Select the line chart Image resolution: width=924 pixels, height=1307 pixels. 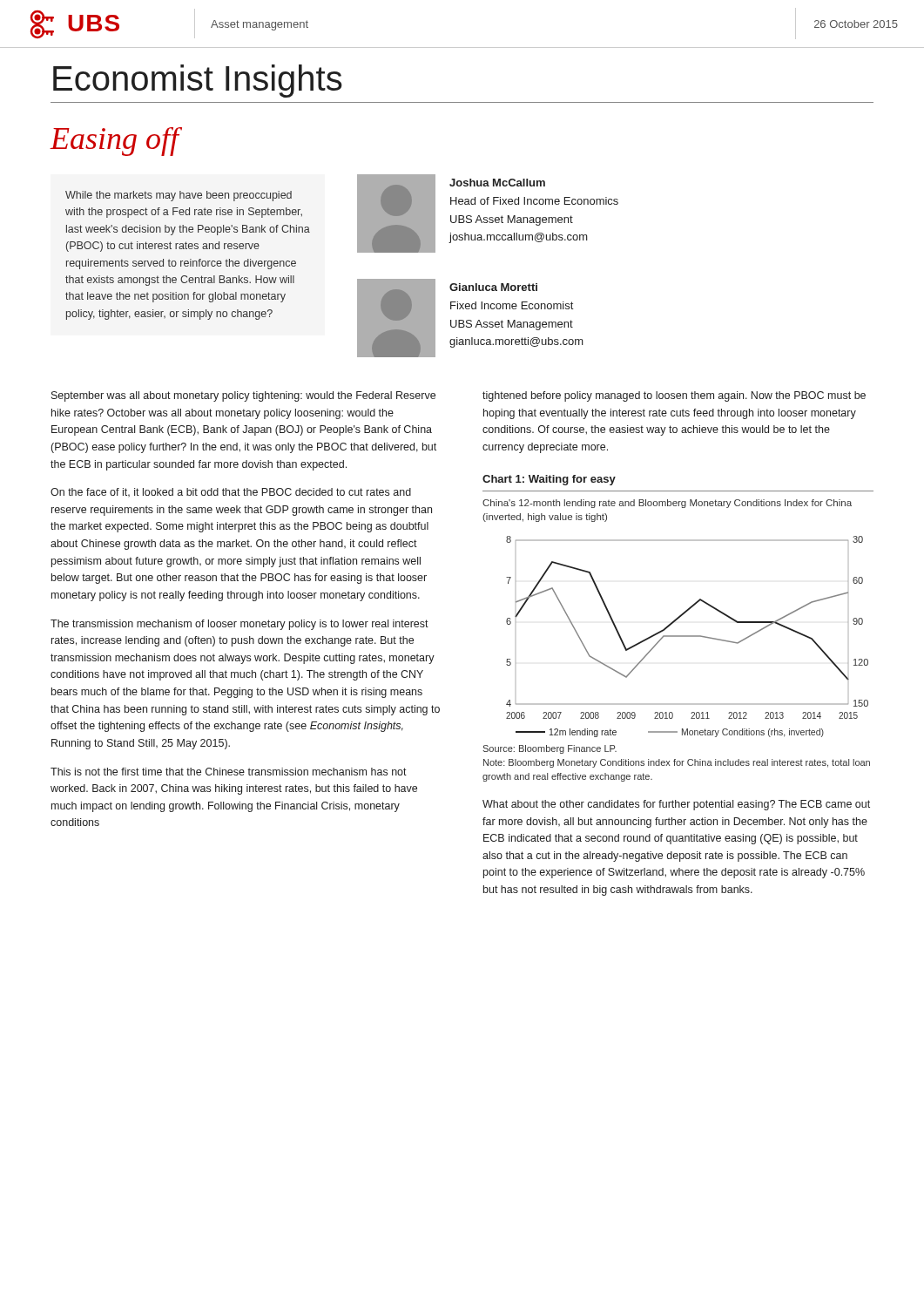[678, 634]
